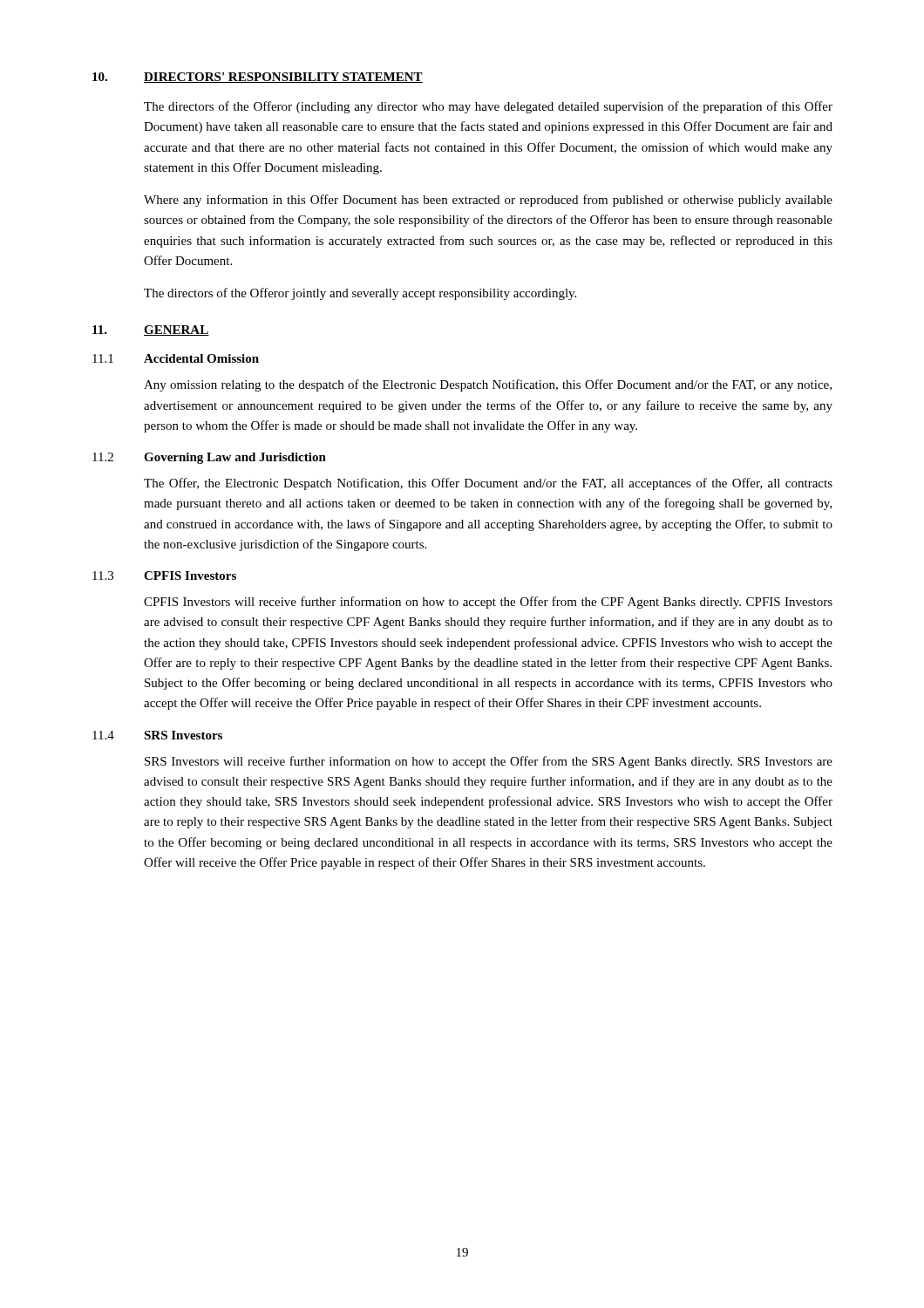The height and width of the screenshot is (1308, 924).
Task: Find the block starting "11.4 SRS Investors"
Action: [157, 735]
